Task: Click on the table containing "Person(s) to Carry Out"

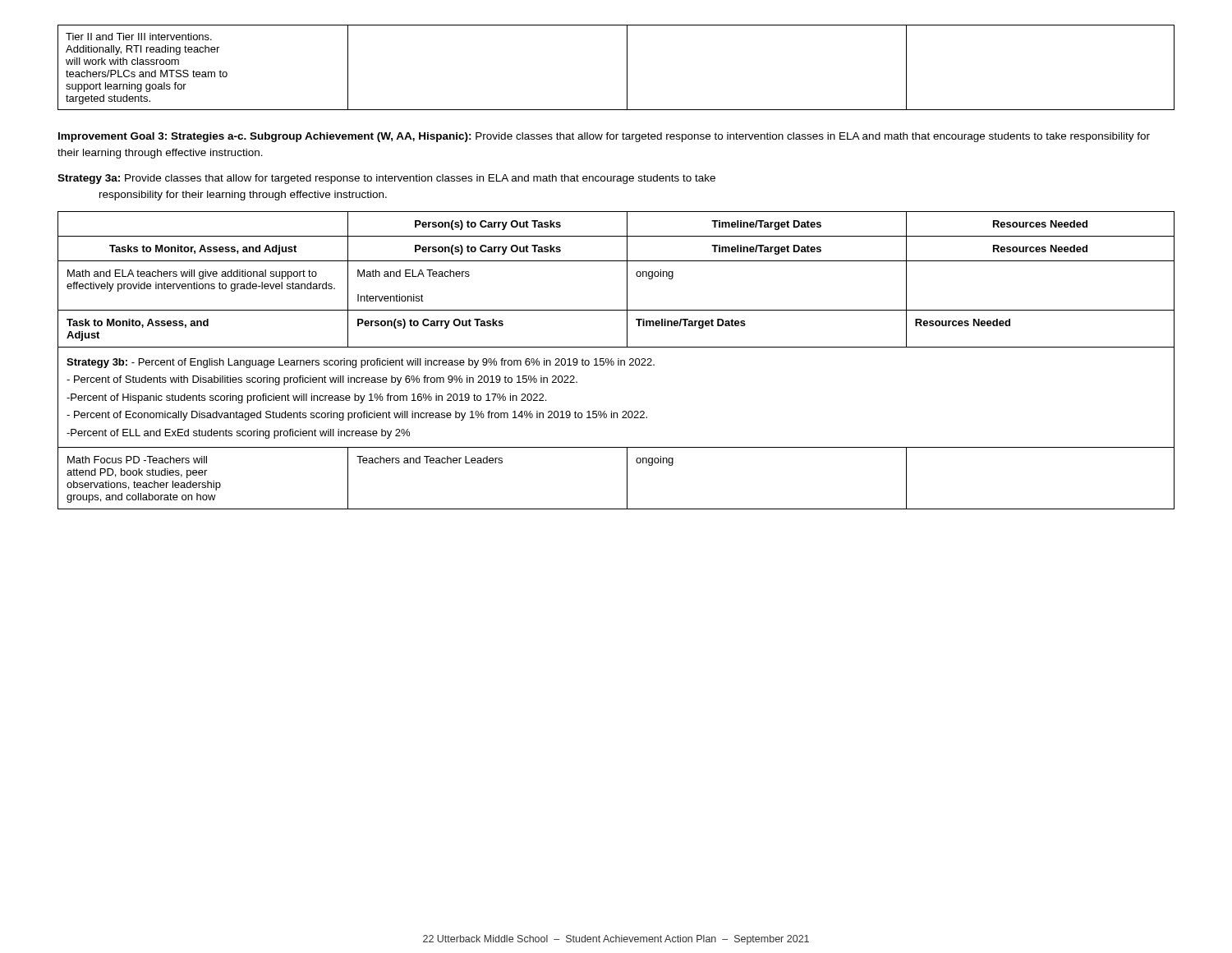Action: point(616,360)
